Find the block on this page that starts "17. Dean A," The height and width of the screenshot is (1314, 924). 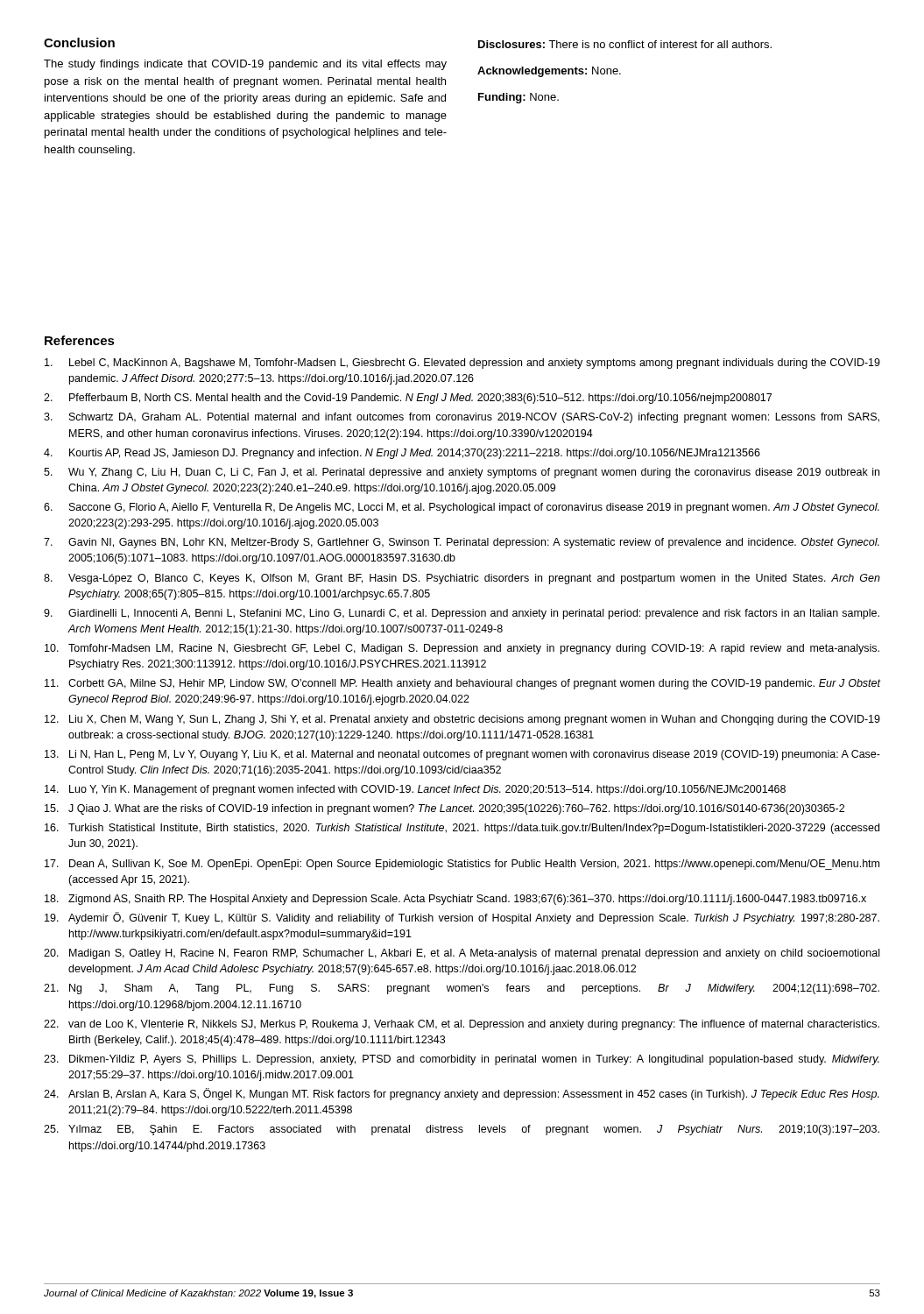point(462,871)
